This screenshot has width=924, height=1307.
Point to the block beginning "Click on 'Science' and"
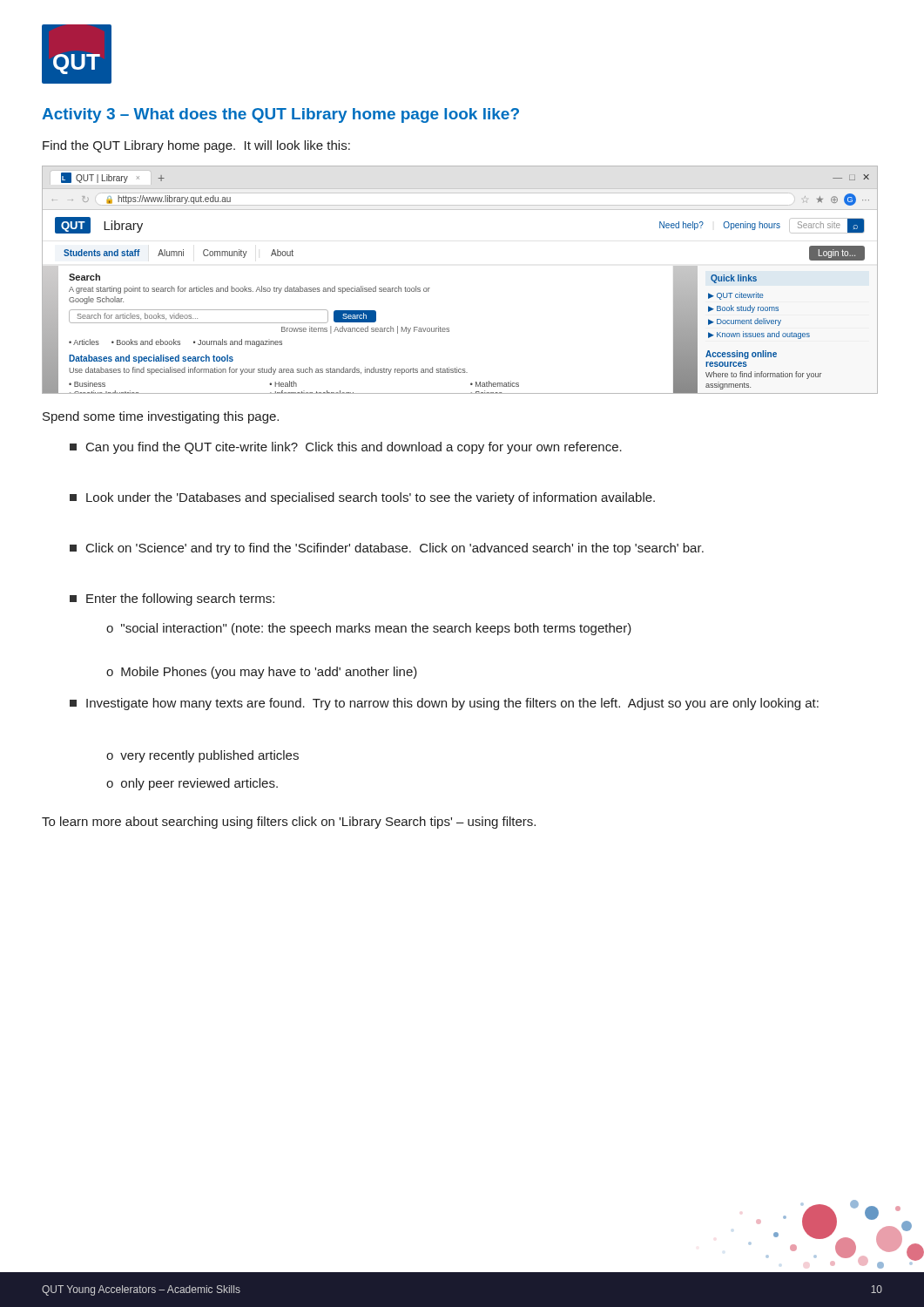coord(465,548)
